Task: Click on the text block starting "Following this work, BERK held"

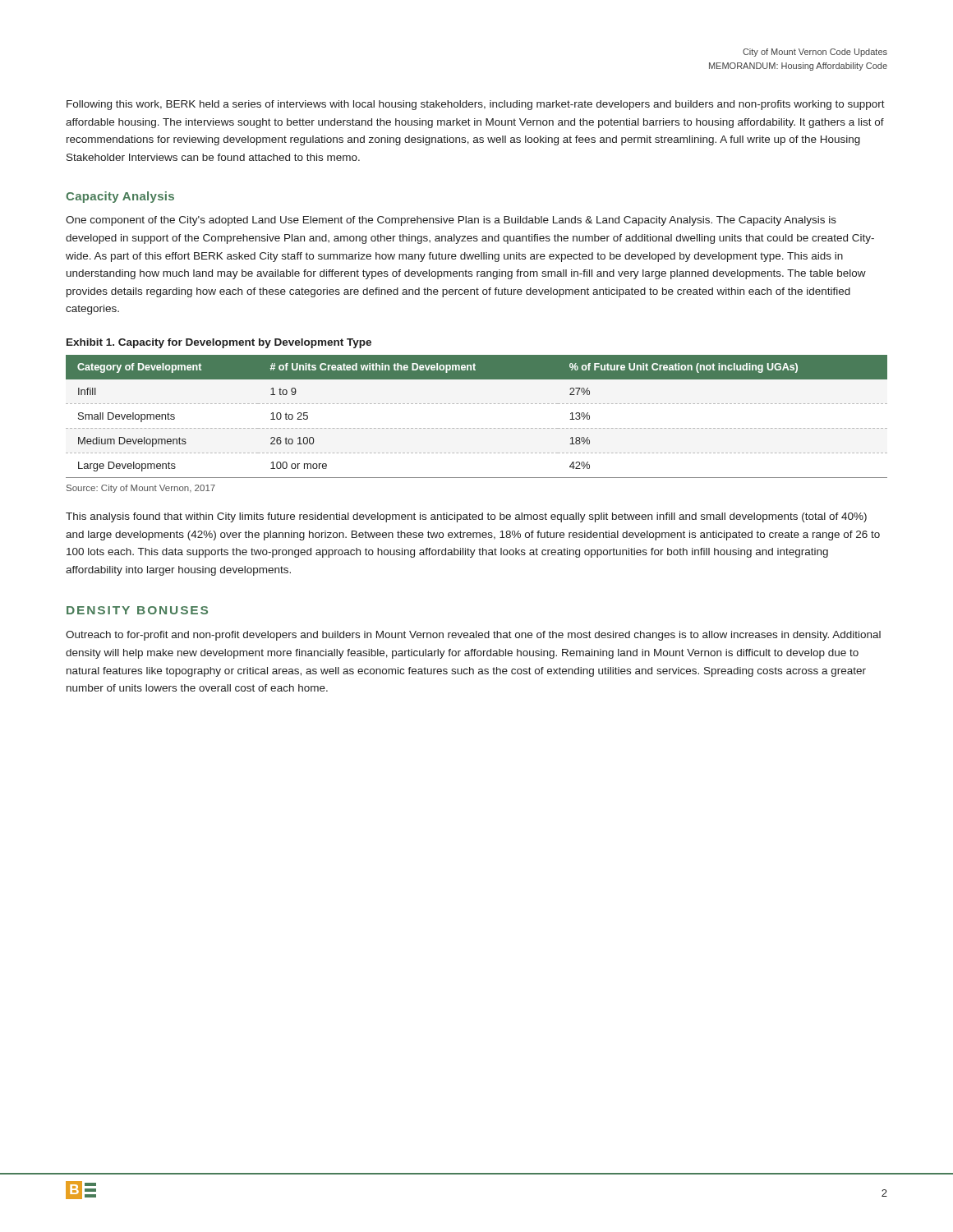Action: (475, 130)
